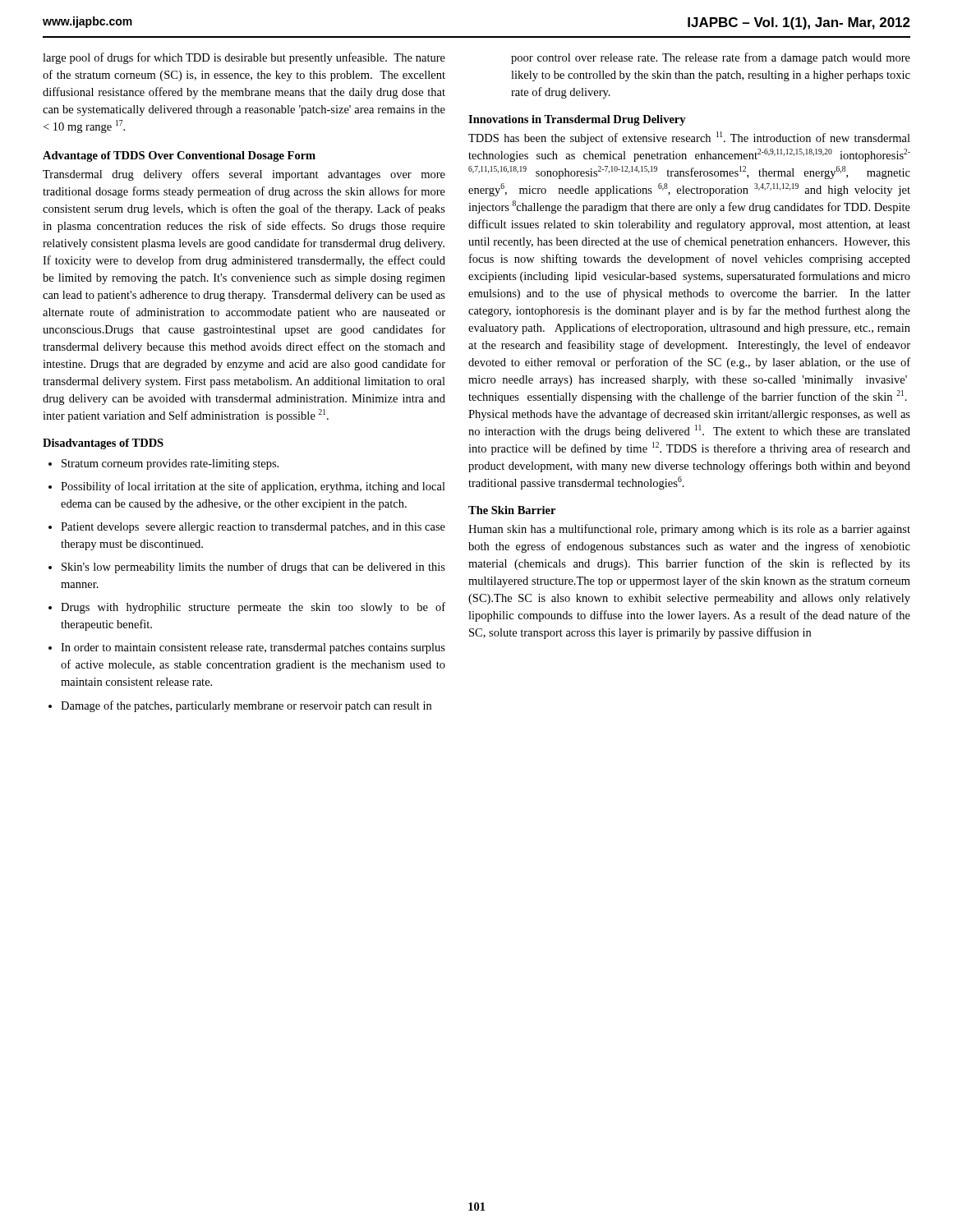Find the block on this page that starts "poor control over release rate. The"
The image size is (953, 1232).
point(711,75)
